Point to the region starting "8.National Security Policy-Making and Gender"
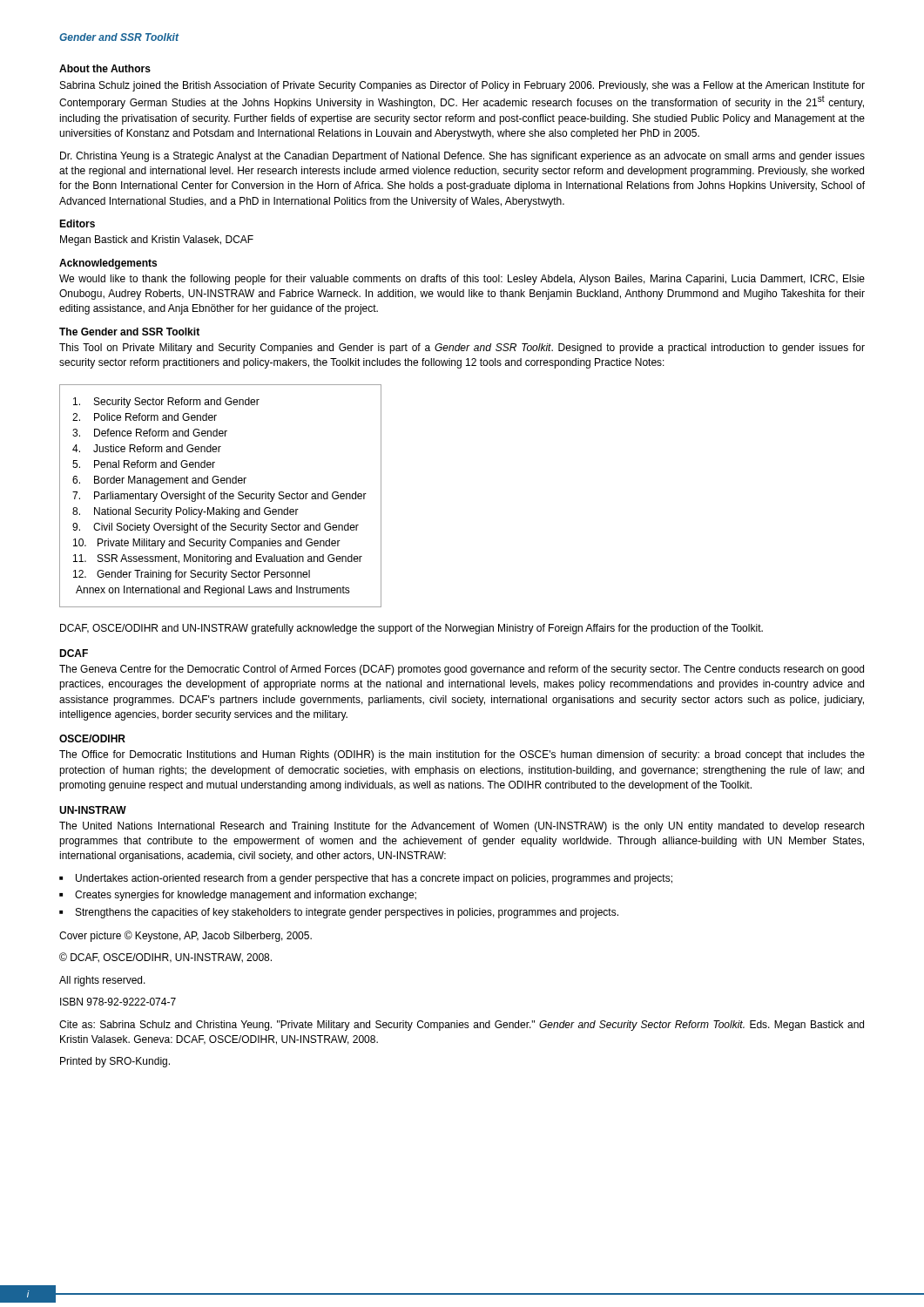This screenshot has height=1307, width=924. pos(185,512)
